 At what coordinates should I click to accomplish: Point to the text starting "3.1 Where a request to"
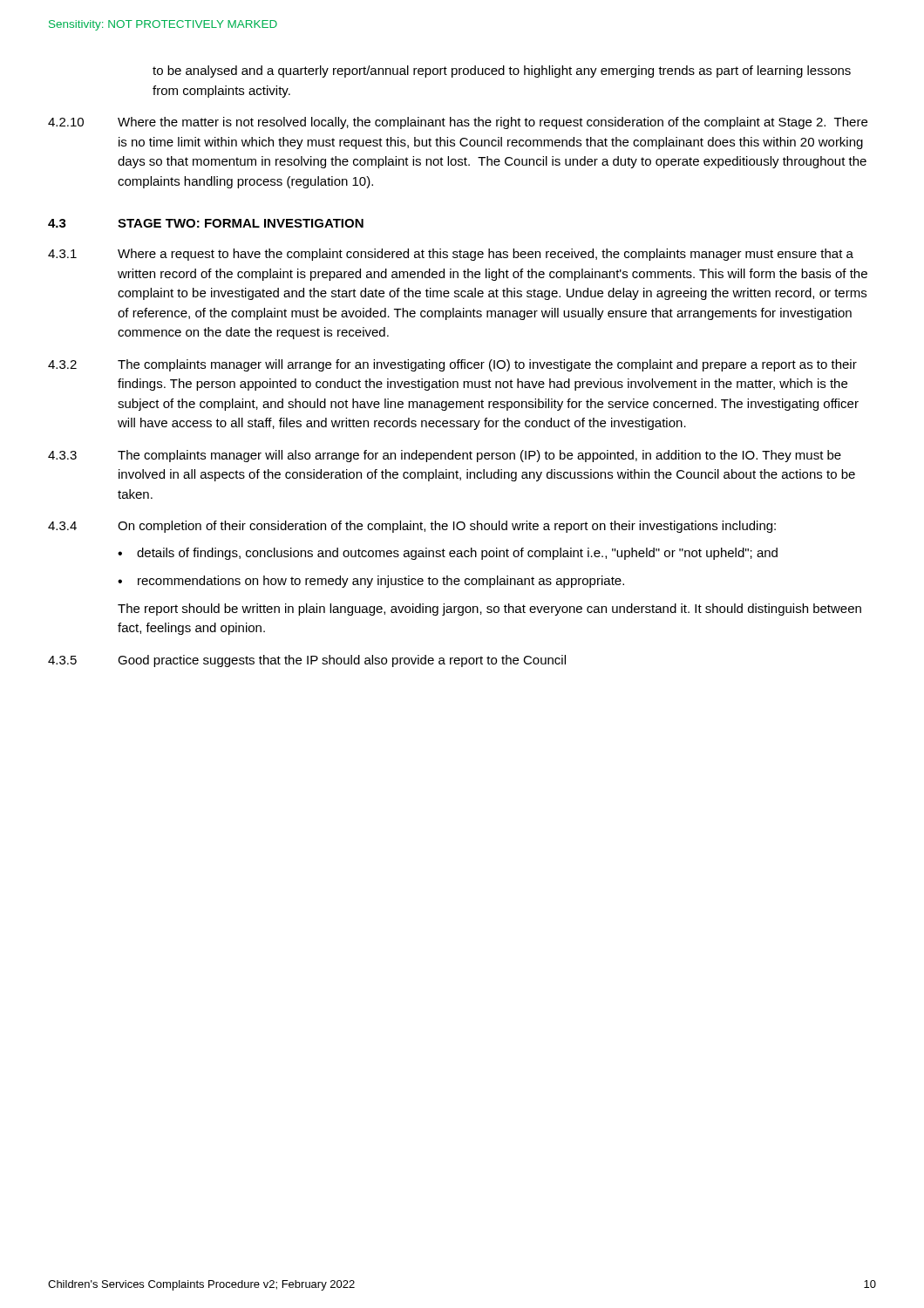pyautogui.click(x=462, y=293)
